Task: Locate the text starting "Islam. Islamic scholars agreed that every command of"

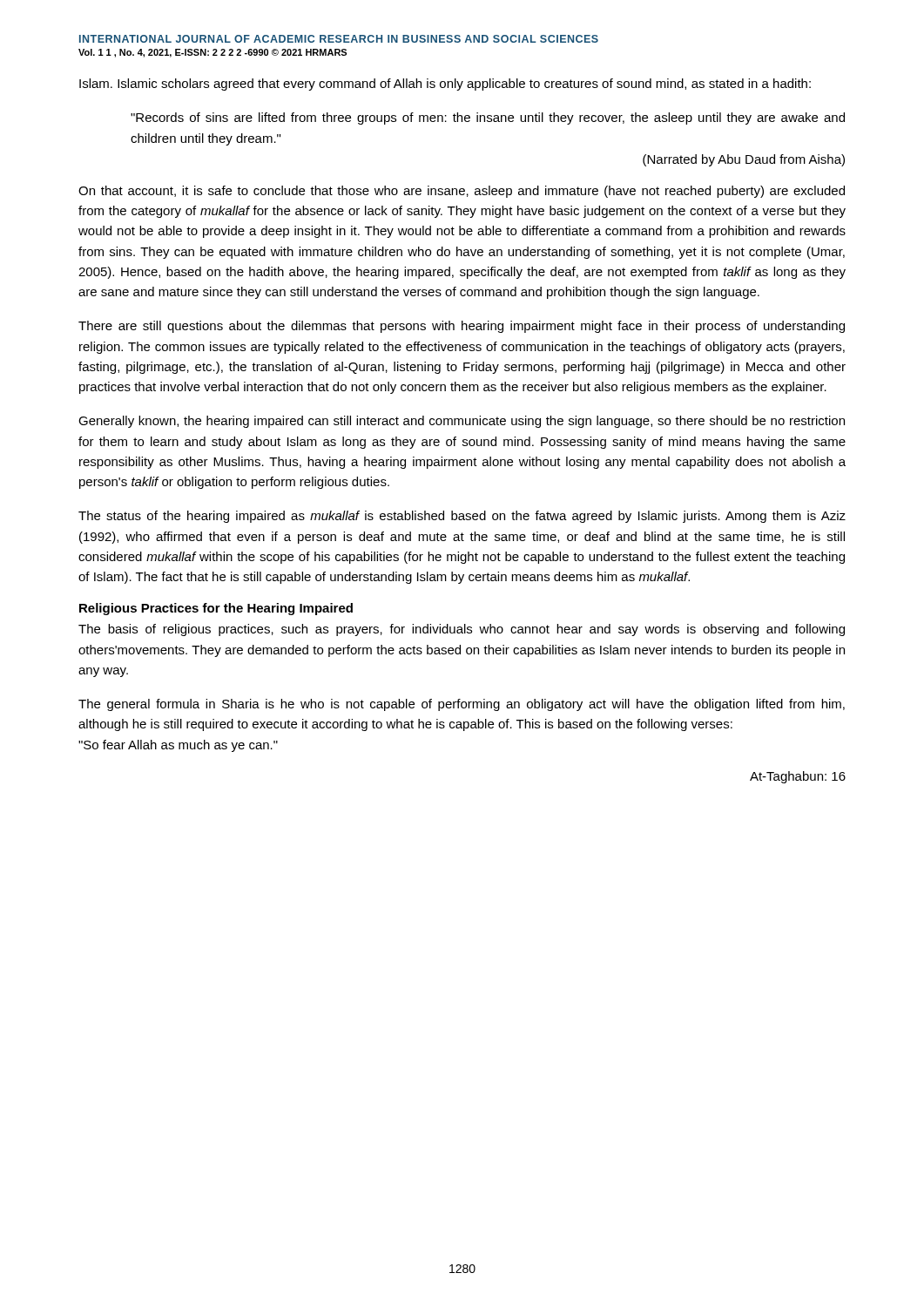Action: pos(445,83)
